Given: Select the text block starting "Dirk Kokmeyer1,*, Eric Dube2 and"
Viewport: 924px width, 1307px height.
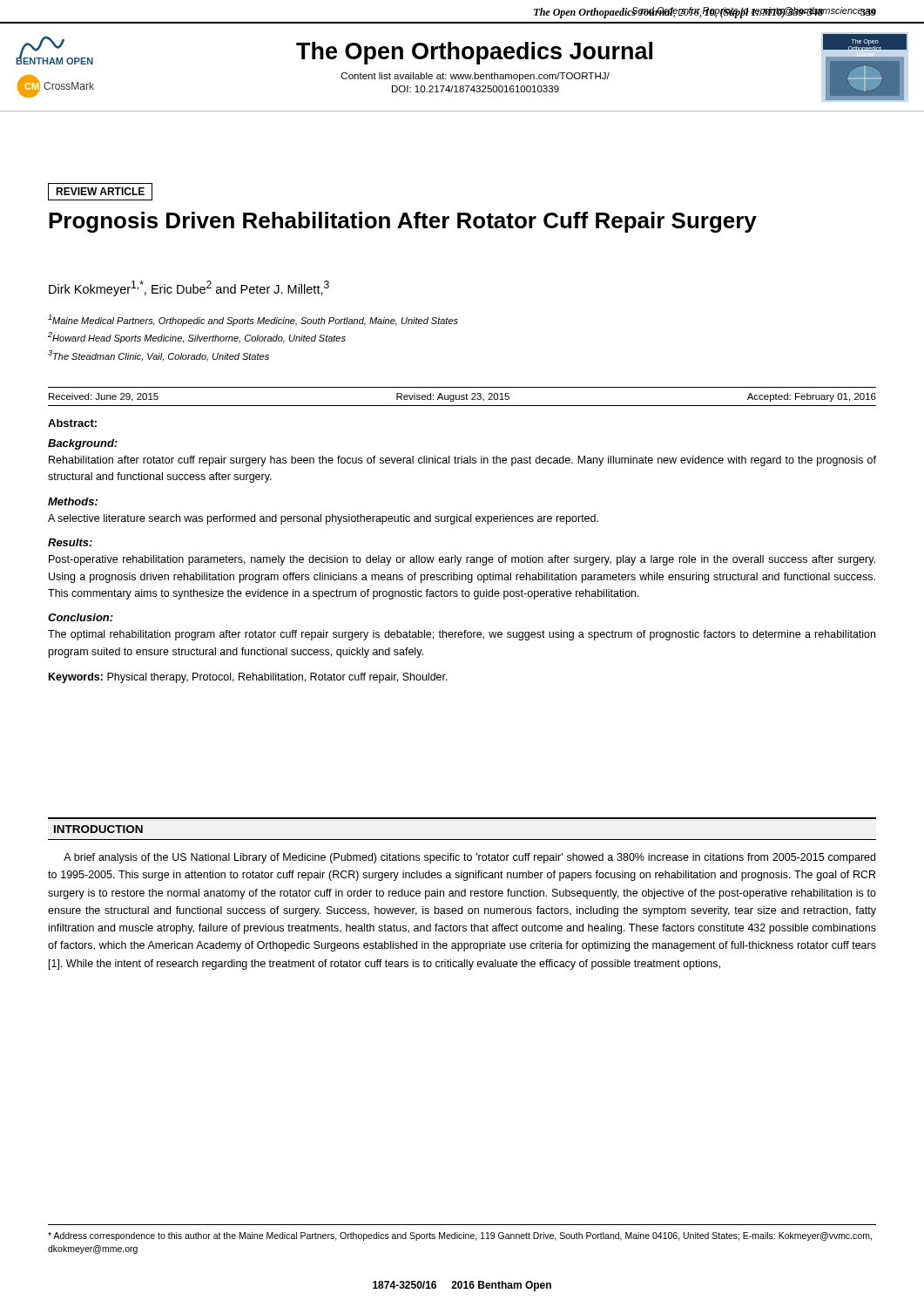Looking at the screenshot, I should click(x=189, y=287).
